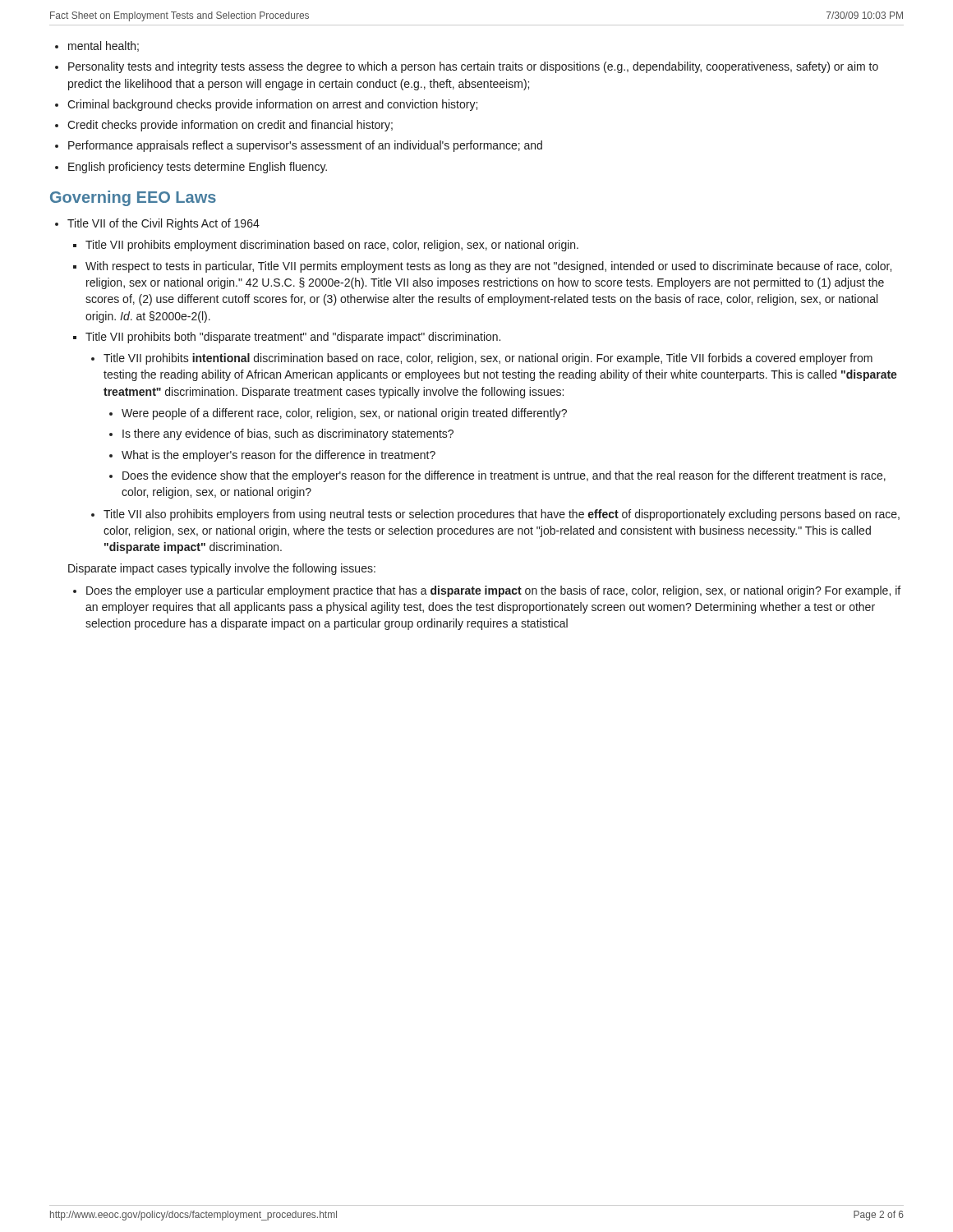Select the list item containing "Is there any evidence of bias, such as"
Viewport: 953px width, 1232px height.
(288, 434)
